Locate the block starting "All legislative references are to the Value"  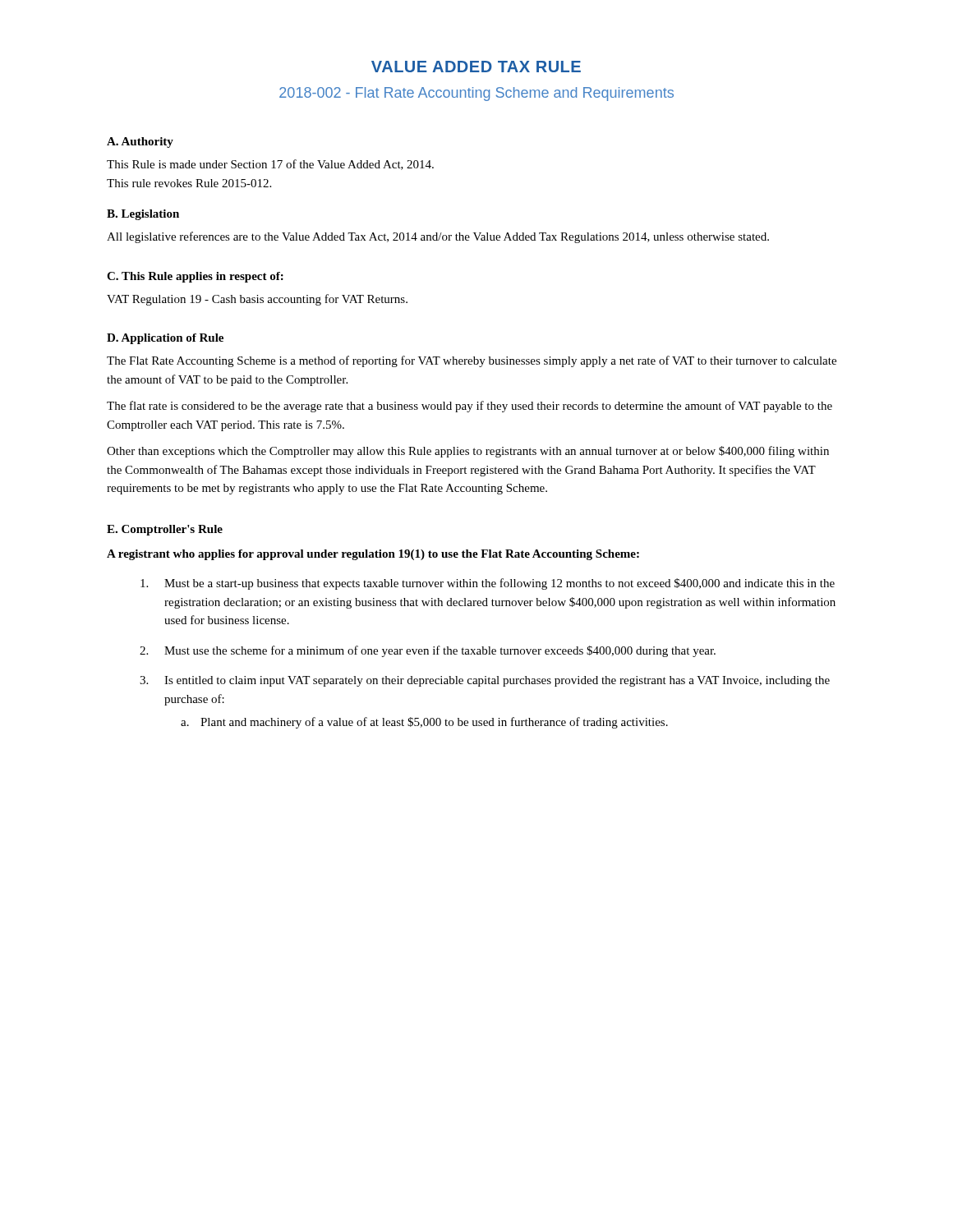click(x=438, y=237)
